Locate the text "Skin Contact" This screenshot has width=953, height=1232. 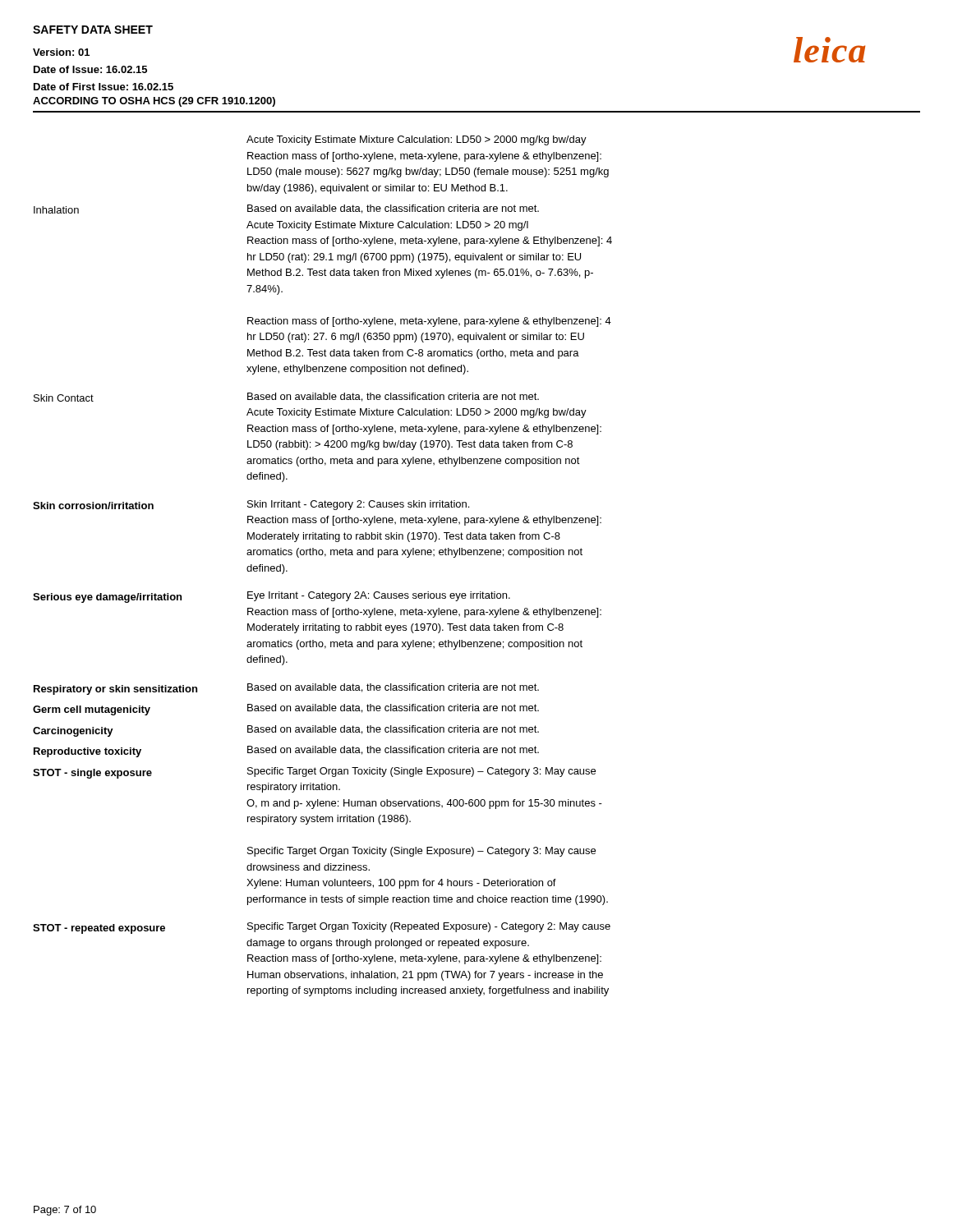[63, 398]
